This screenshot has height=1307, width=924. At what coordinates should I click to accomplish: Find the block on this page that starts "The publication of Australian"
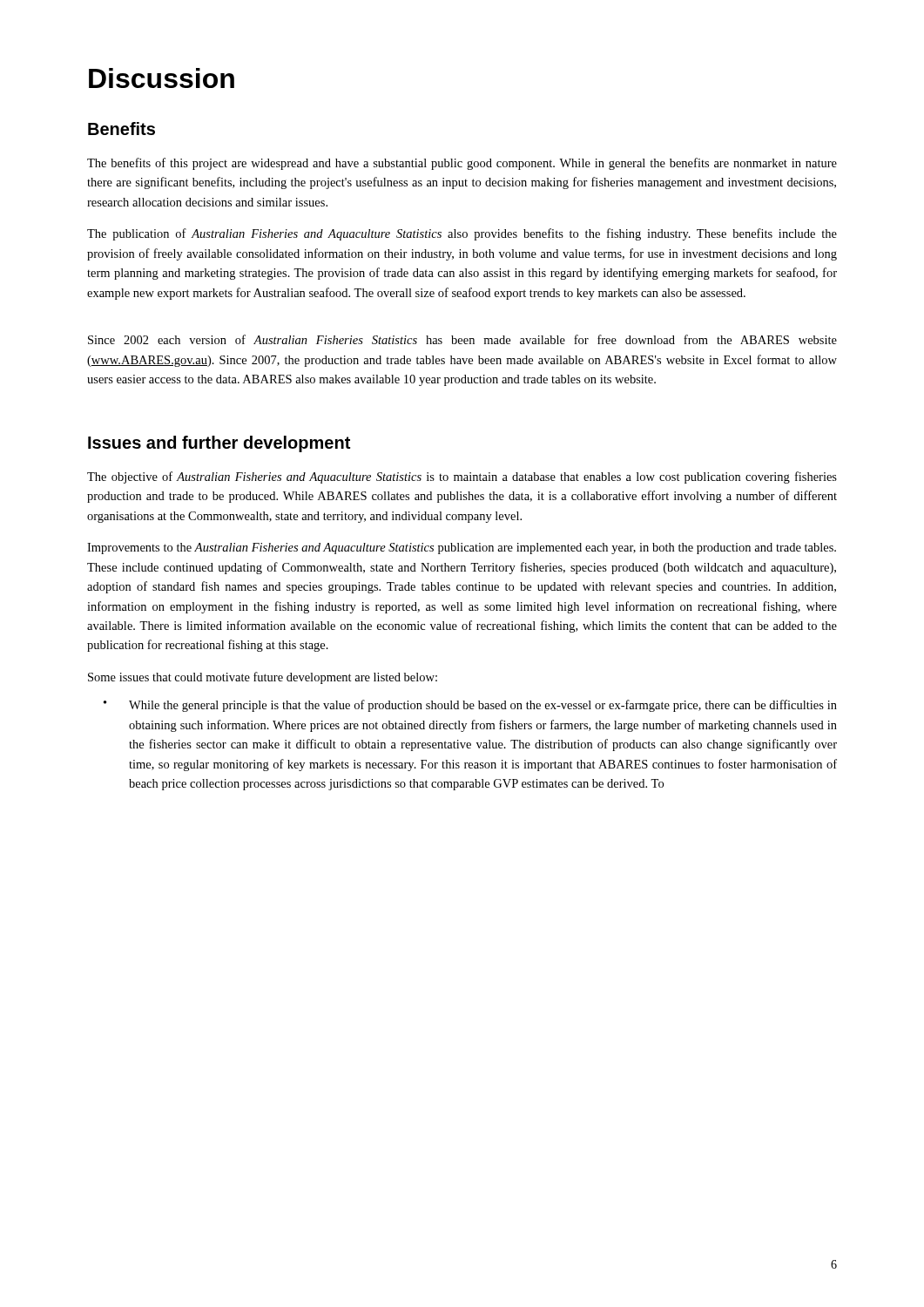[x=462, y=263]
